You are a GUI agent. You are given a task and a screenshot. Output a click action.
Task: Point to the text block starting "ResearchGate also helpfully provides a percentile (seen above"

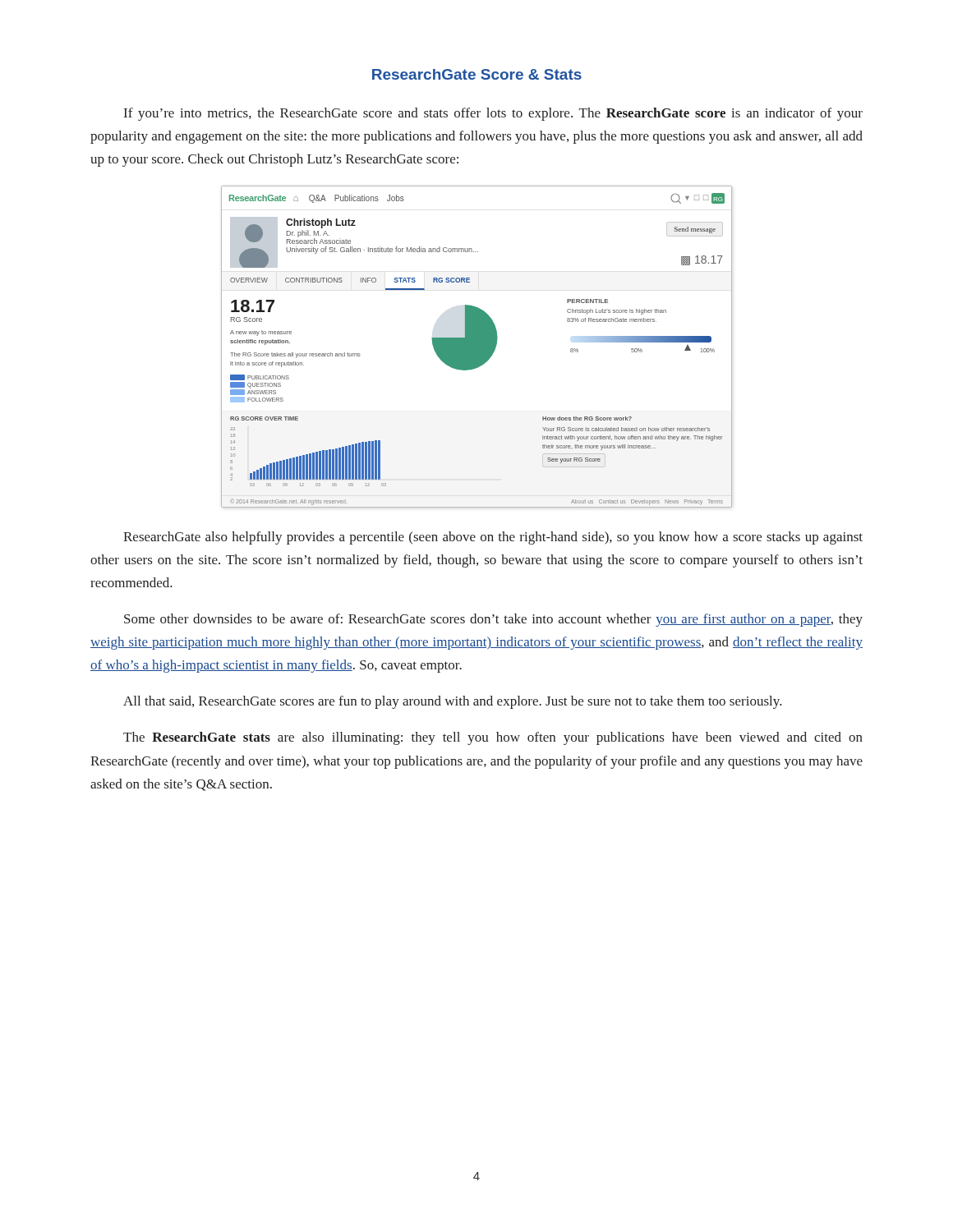click(x=476, y=560)
